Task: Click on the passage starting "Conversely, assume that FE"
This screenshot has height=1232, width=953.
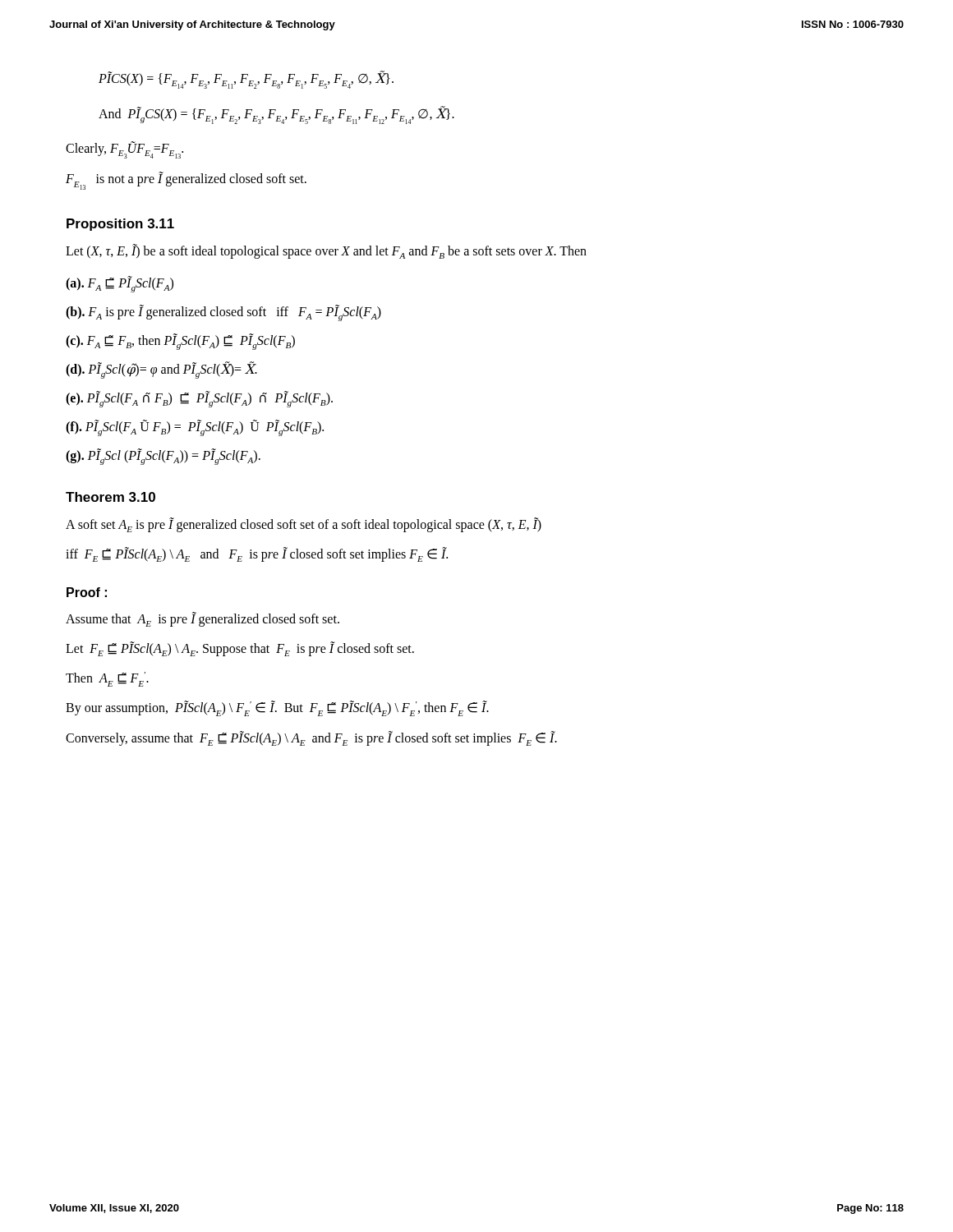Action: click(312, 739)
